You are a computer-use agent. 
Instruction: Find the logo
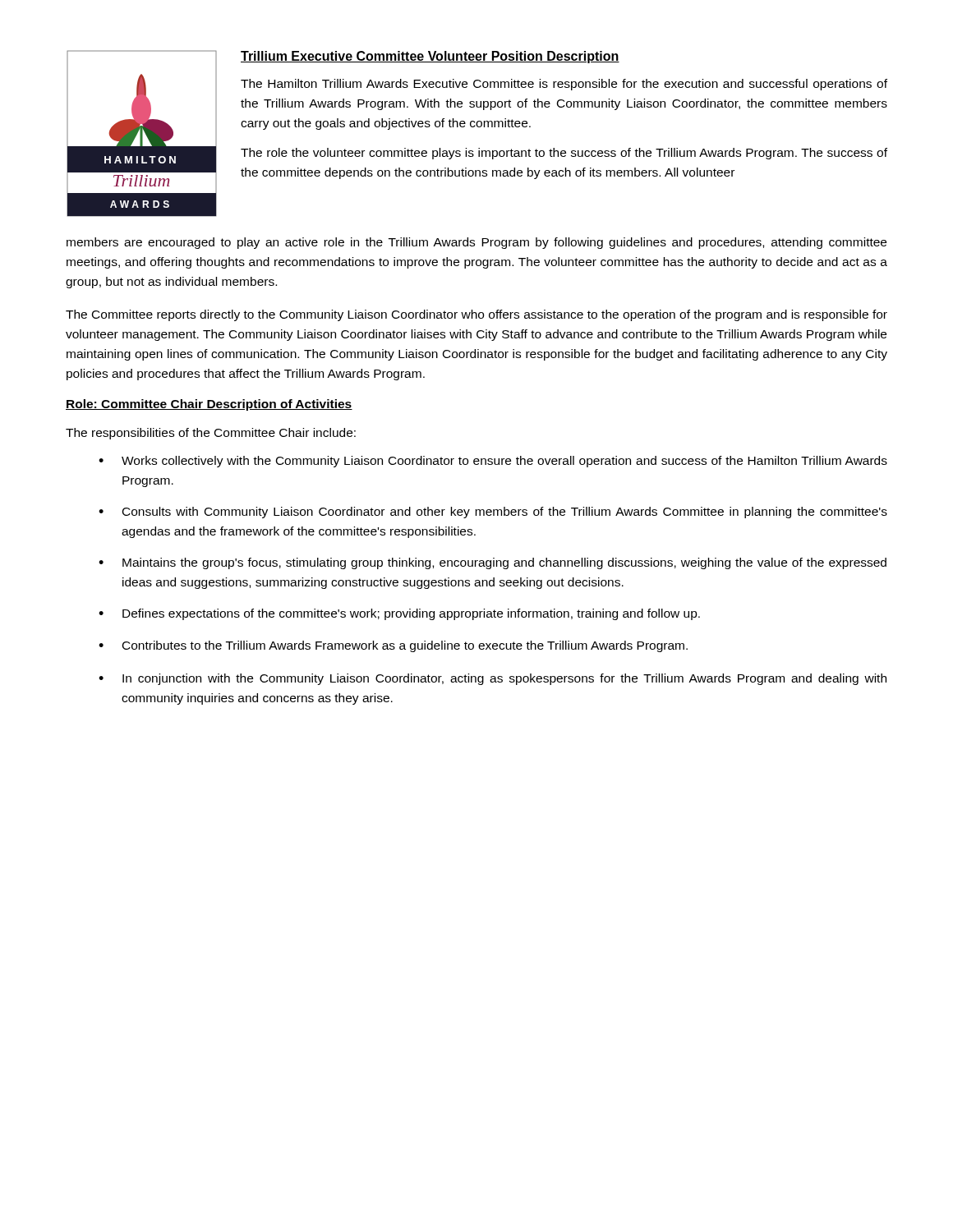click(x=142, y=133)
